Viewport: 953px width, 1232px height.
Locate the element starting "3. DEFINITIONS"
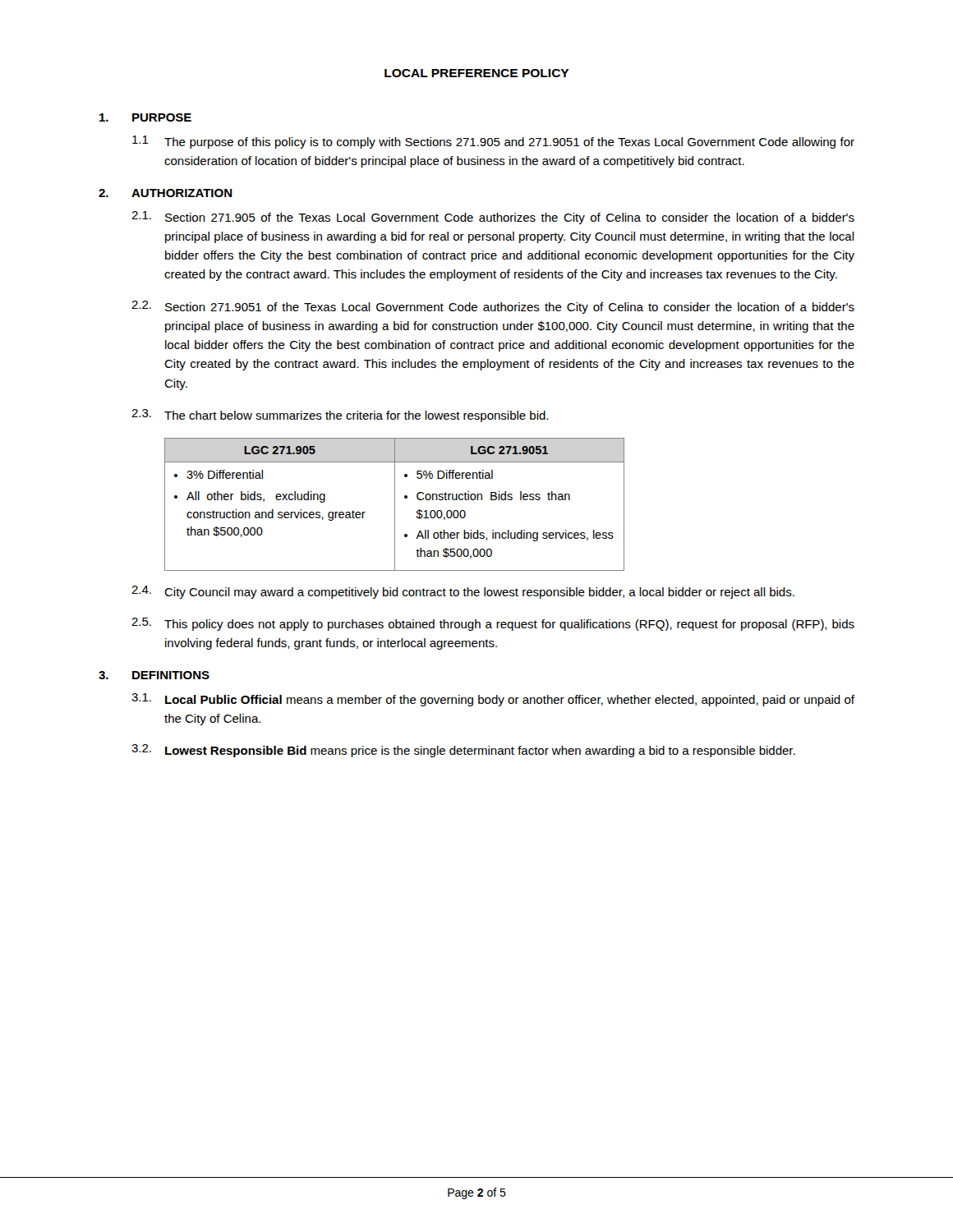click(x=154, y=674)
